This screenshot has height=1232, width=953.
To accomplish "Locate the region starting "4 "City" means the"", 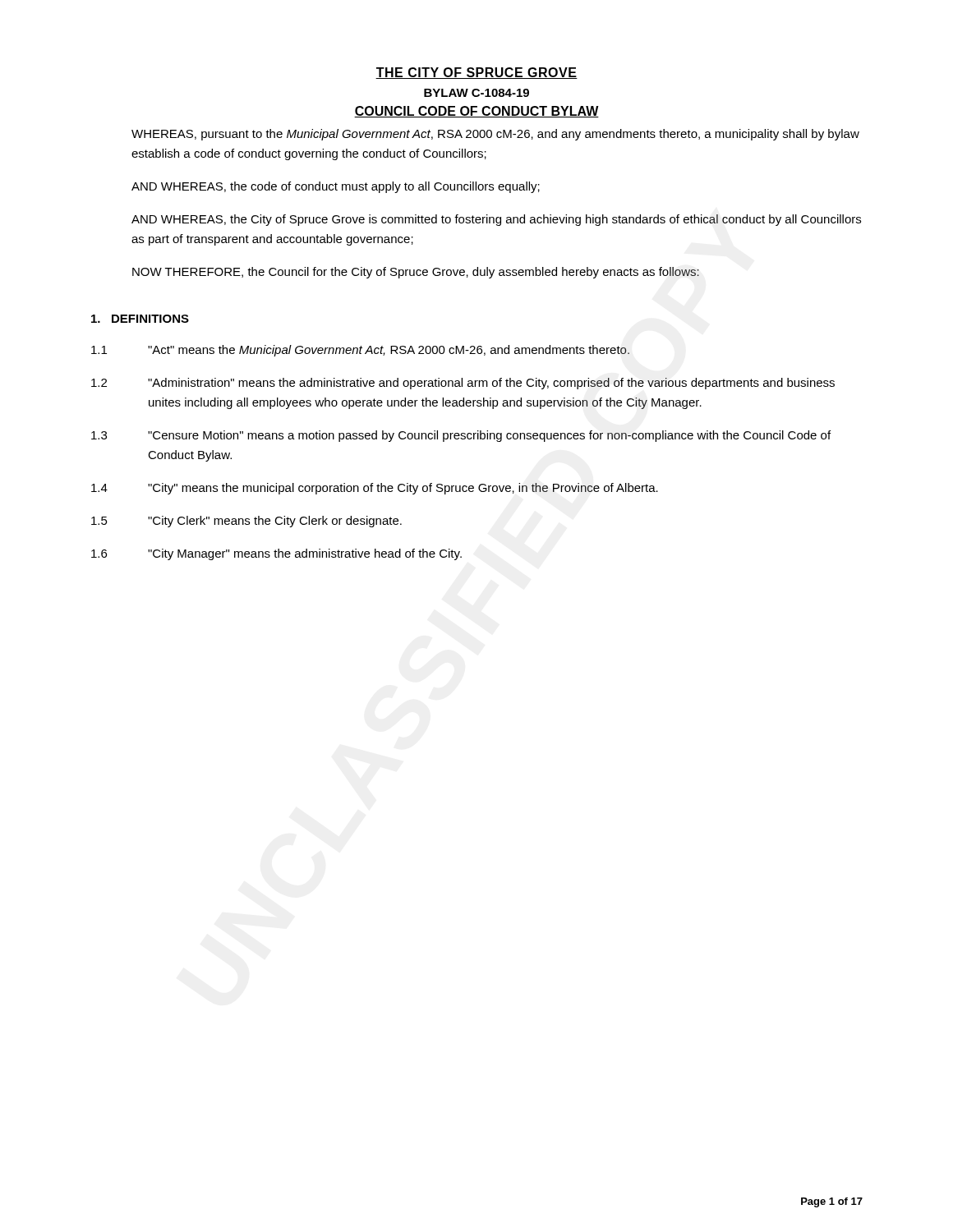I will pos(476,488).
